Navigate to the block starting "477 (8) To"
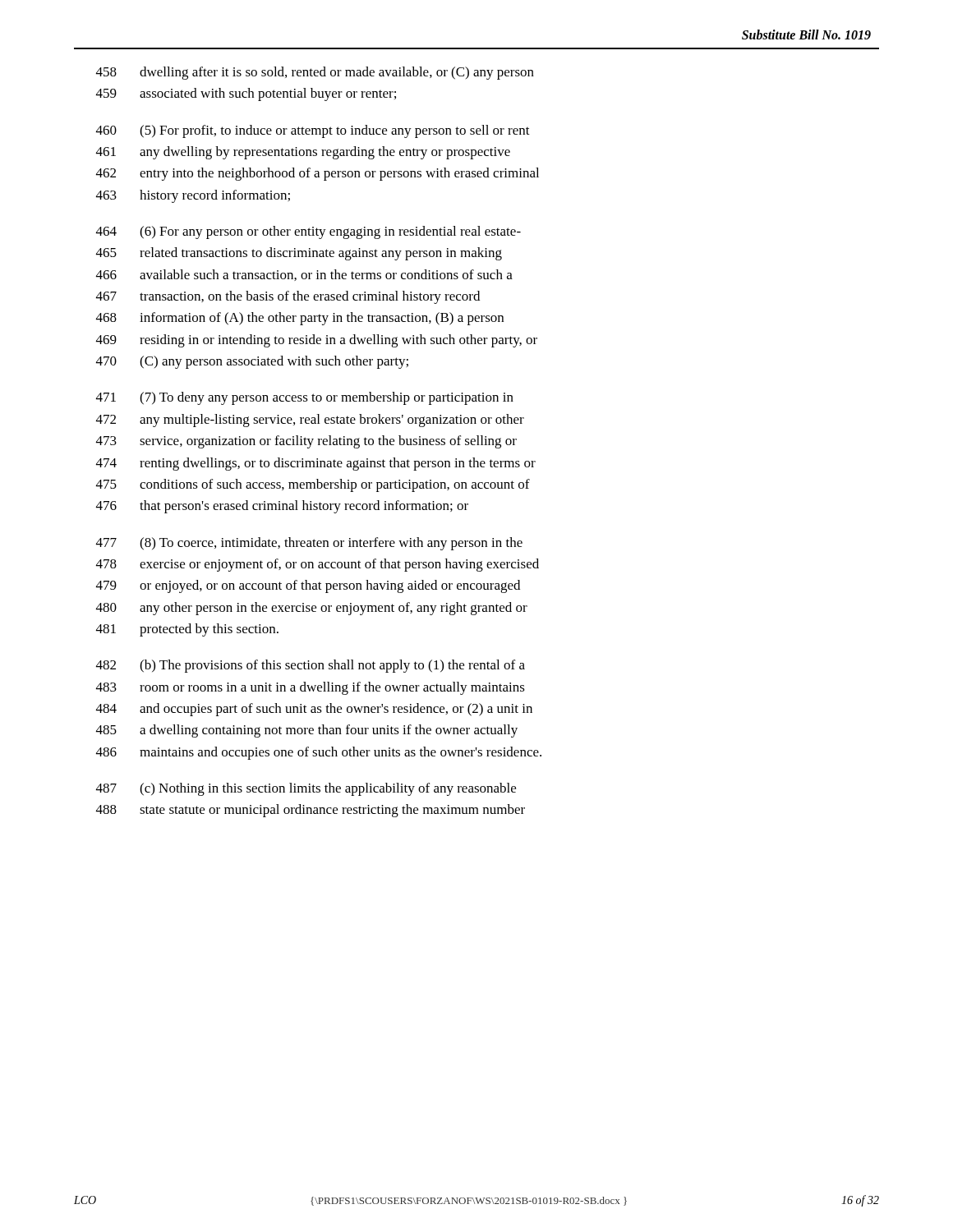The image size is (953, 1232). [x=476, y=586]
